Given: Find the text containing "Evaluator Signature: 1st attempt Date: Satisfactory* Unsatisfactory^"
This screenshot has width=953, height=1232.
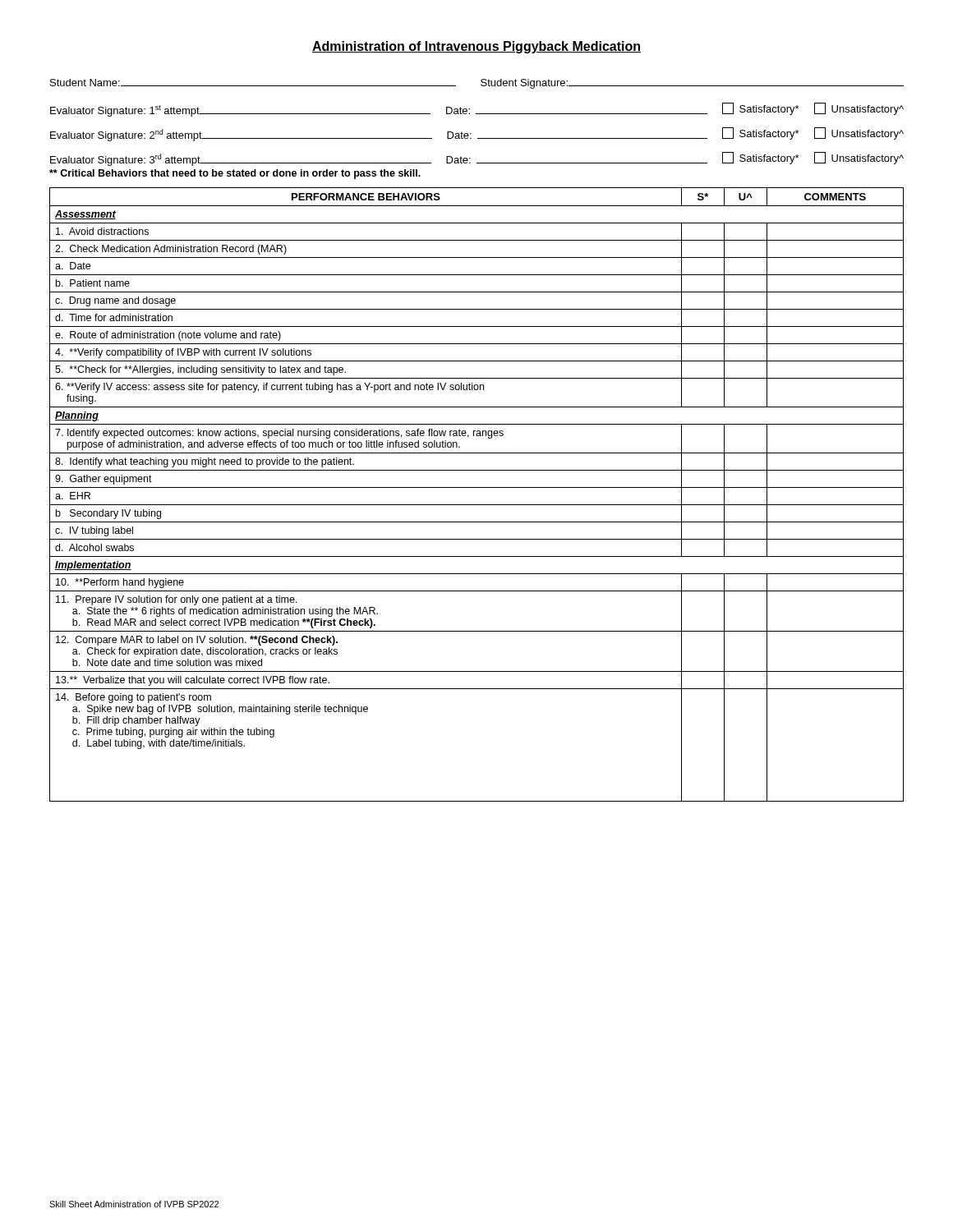Looking at the screenshot, I should (476, 108).
